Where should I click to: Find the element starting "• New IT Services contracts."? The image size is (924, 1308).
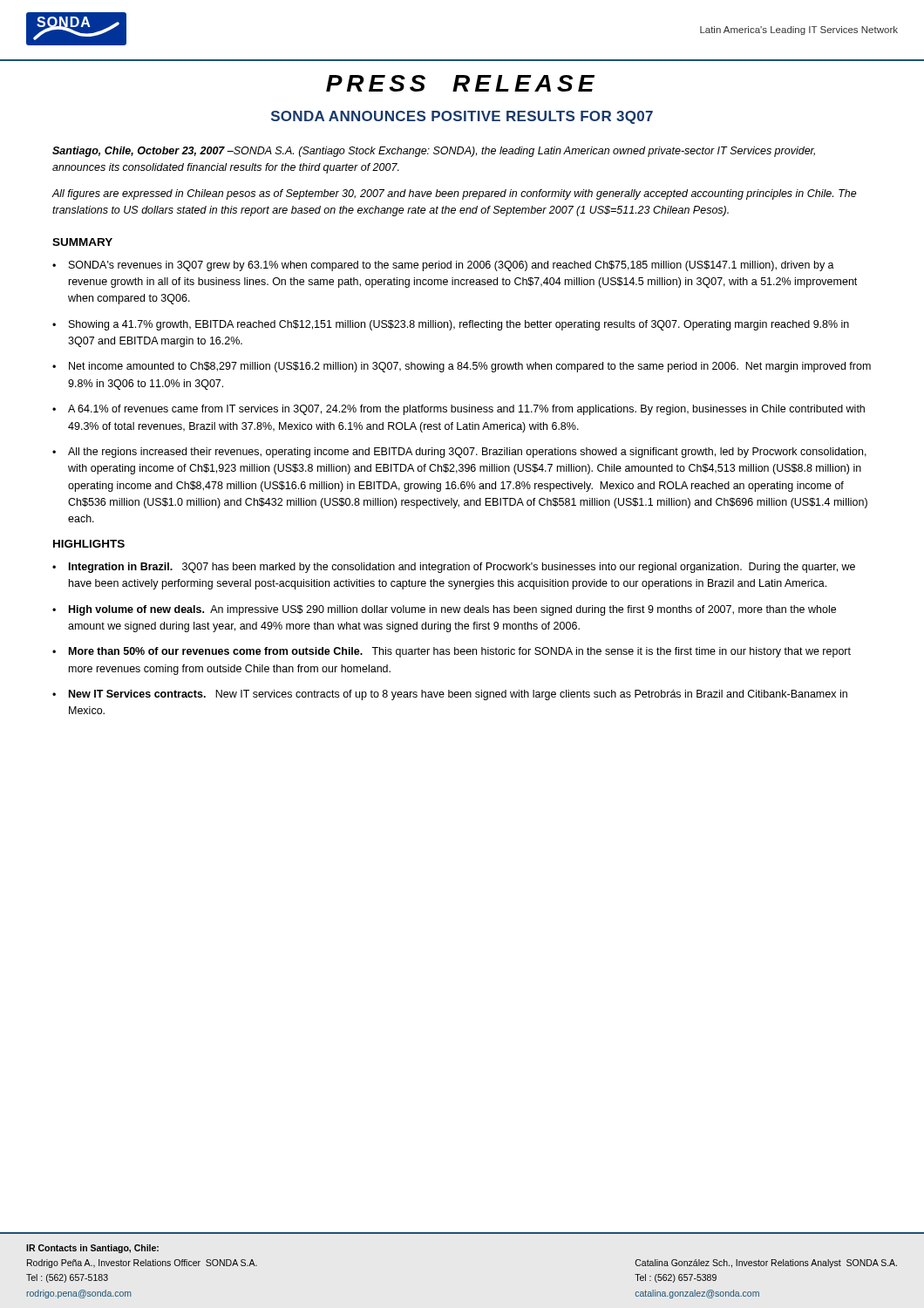(x=462, y=703)
